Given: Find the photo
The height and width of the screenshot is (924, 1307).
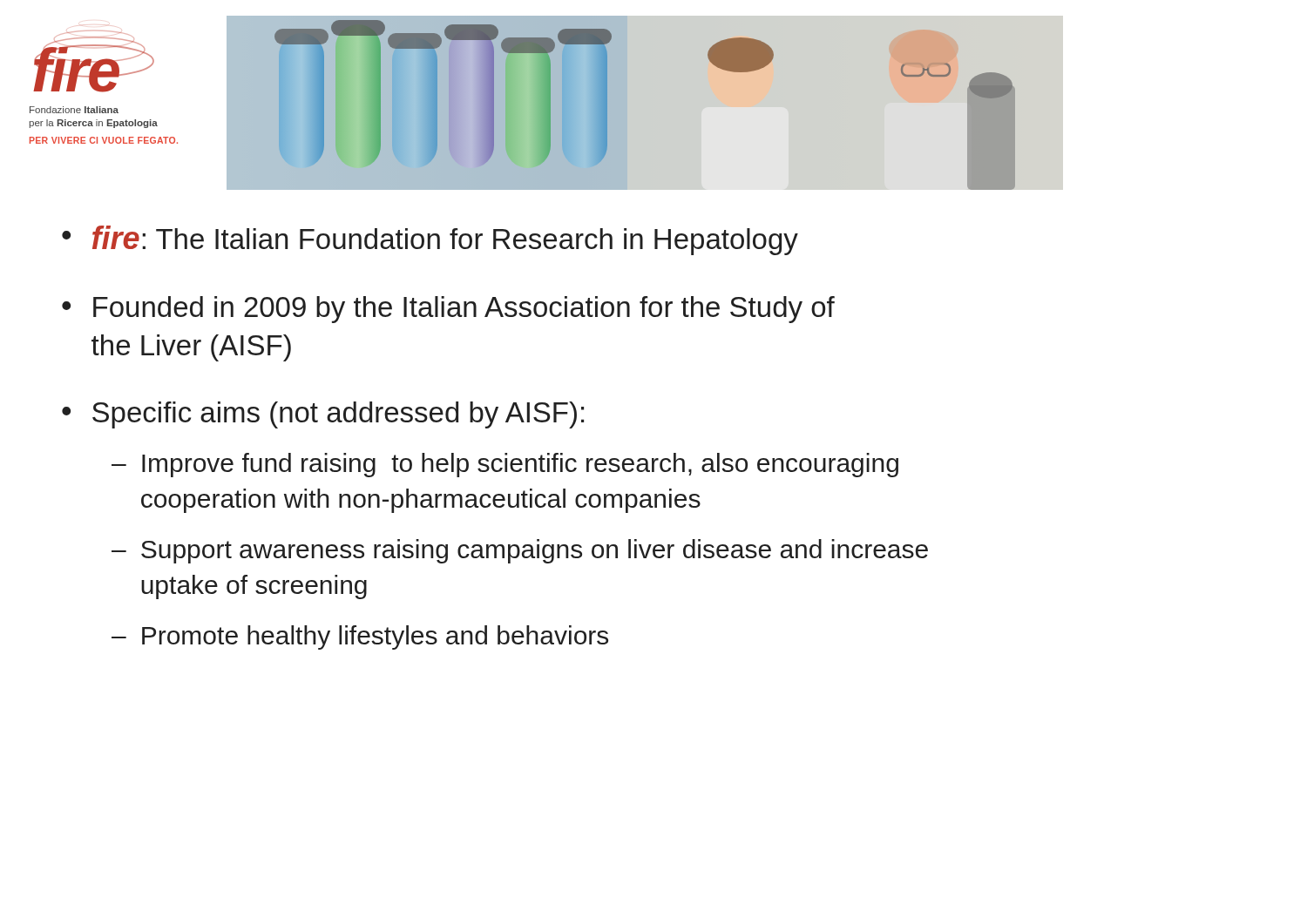Looking at the screenshot, I should 645,103.
